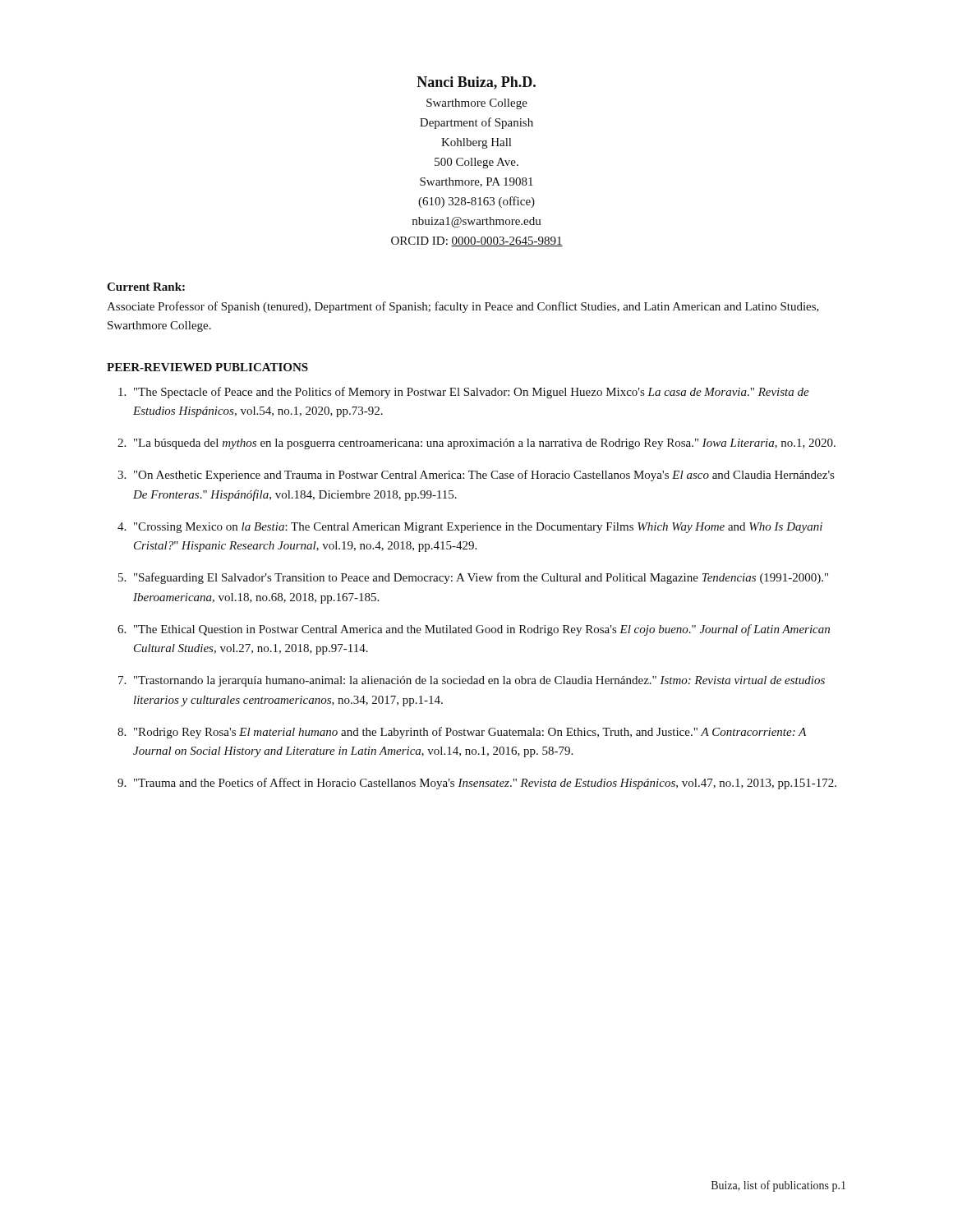The height and width of the screenshot is (1232, 953).
Task: Locate the list item with the text ""The Spectacle of Peace"
Action: tap(471, 401)
